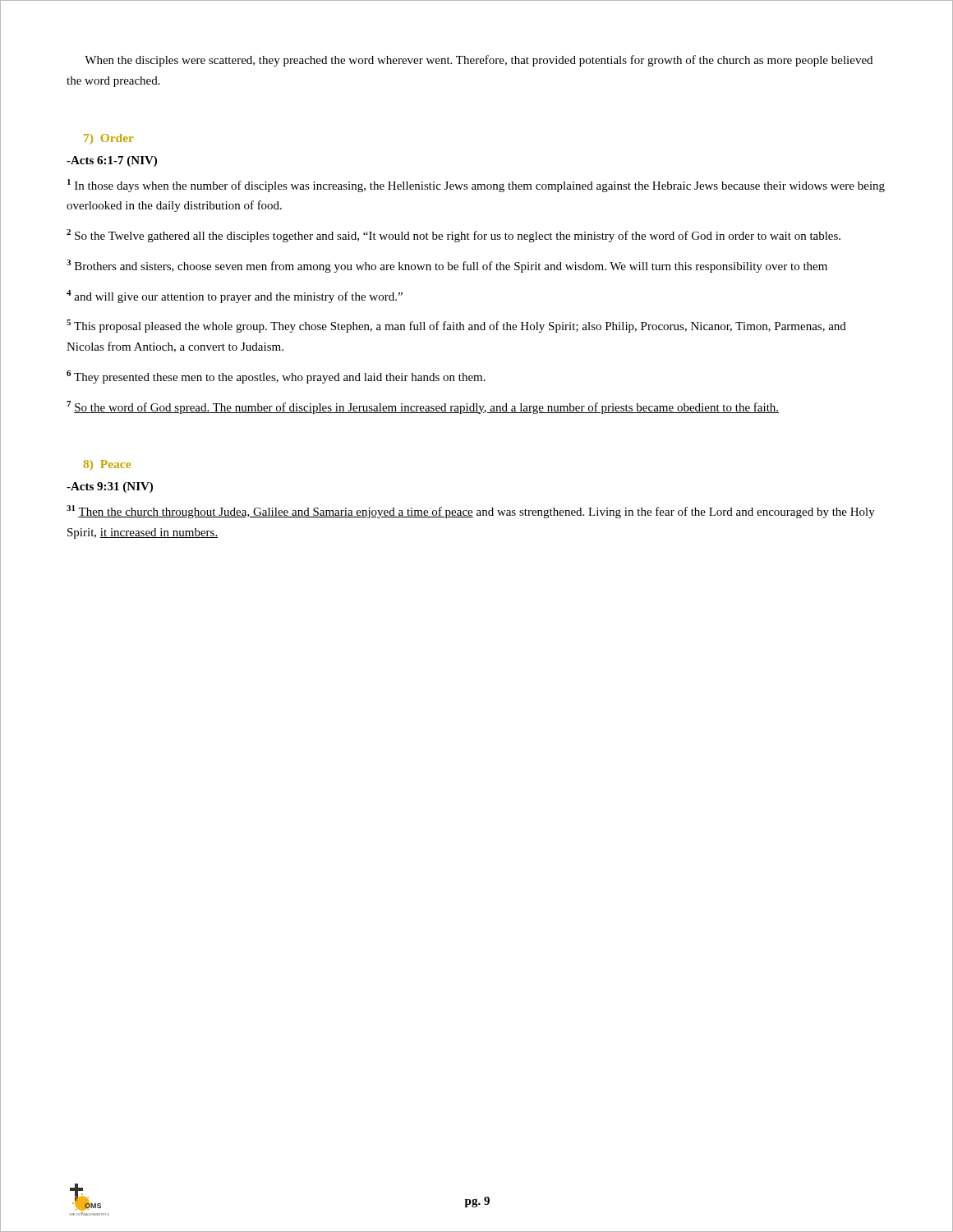Point to "Acts 9:31 (NIV)"
953x1232 pixels.
(110, 486)
